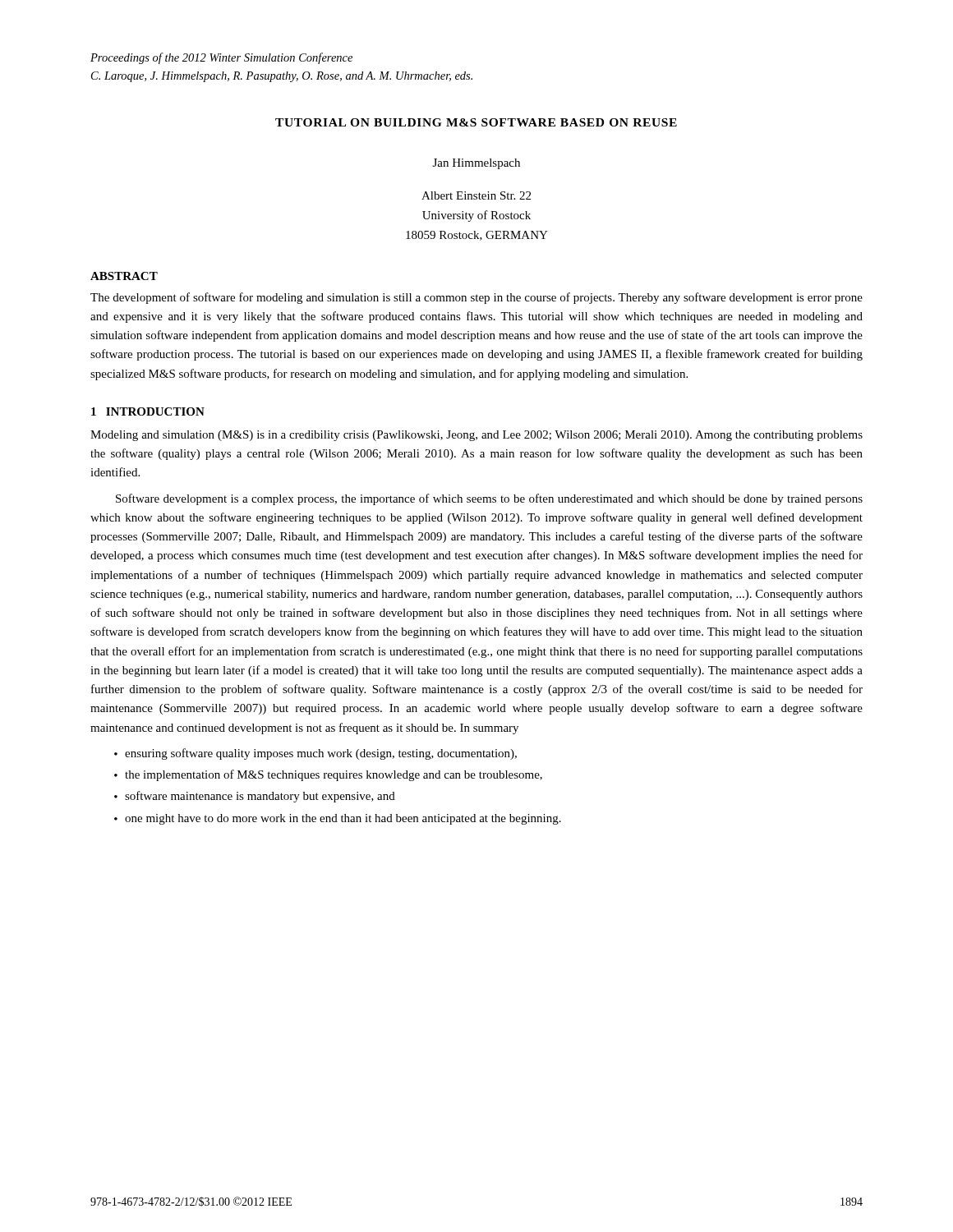Find the text block containing "Albert Einstein Str. 22"
This screenshot has width=953, height=1232.
(x=476, y=215)
